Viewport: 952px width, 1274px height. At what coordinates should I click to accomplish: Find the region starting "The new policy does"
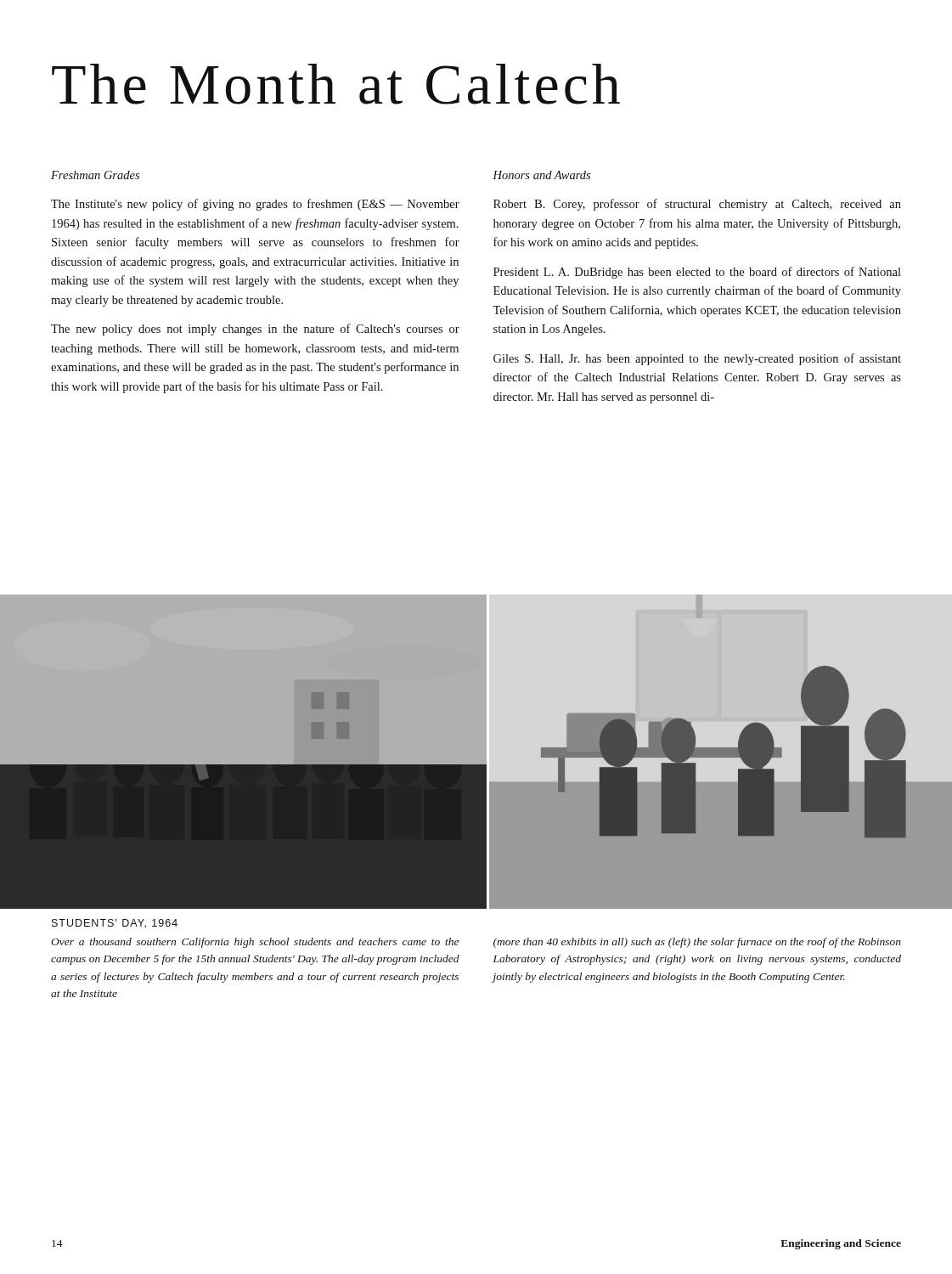click(255, 358)
